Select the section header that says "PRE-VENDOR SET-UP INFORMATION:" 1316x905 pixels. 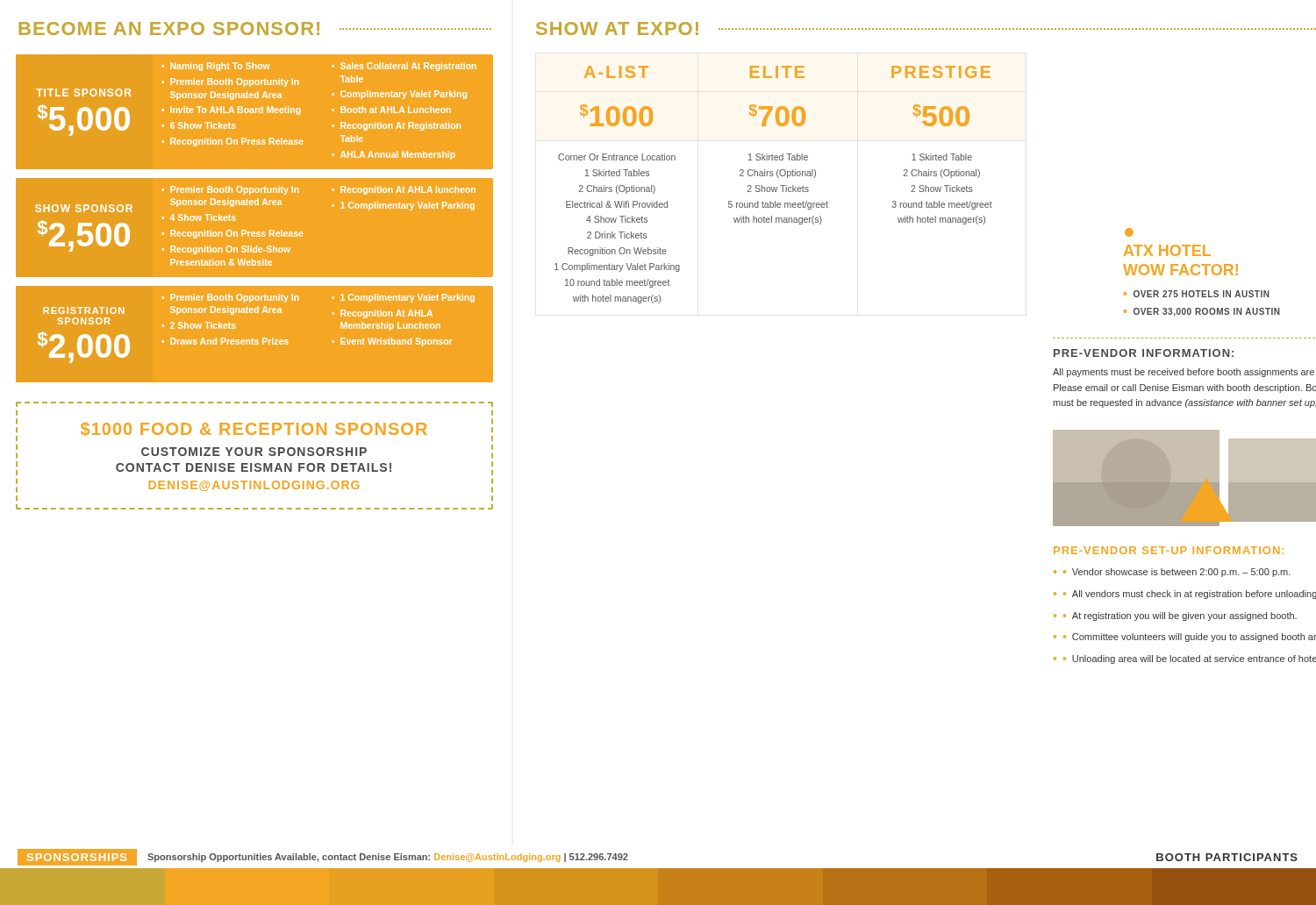click(x=1169, y=550)
